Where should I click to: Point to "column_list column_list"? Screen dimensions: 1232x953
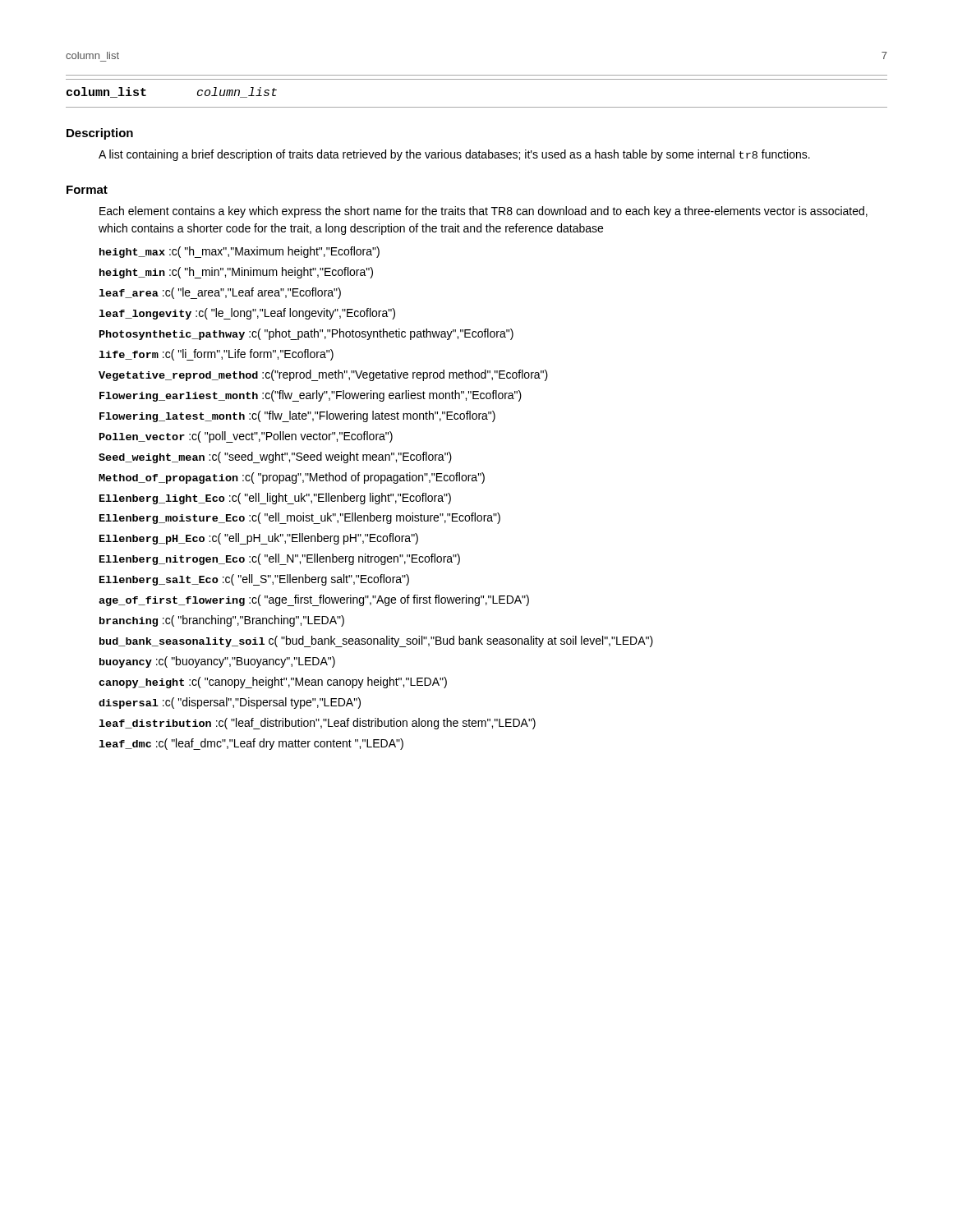tap(106, 92)
